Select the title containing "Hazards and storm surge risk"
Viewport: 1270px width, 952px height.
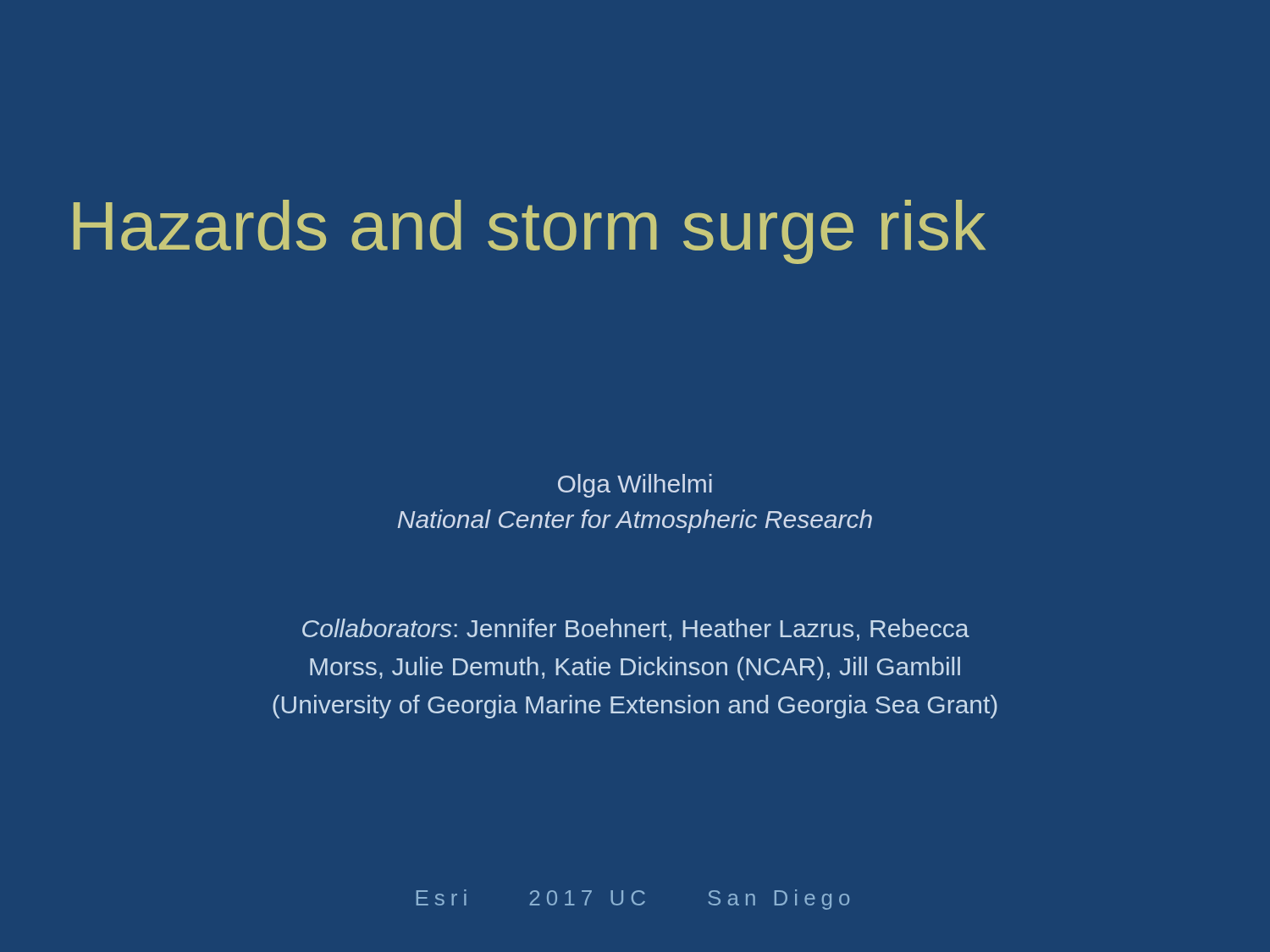(x=635, y=226)
